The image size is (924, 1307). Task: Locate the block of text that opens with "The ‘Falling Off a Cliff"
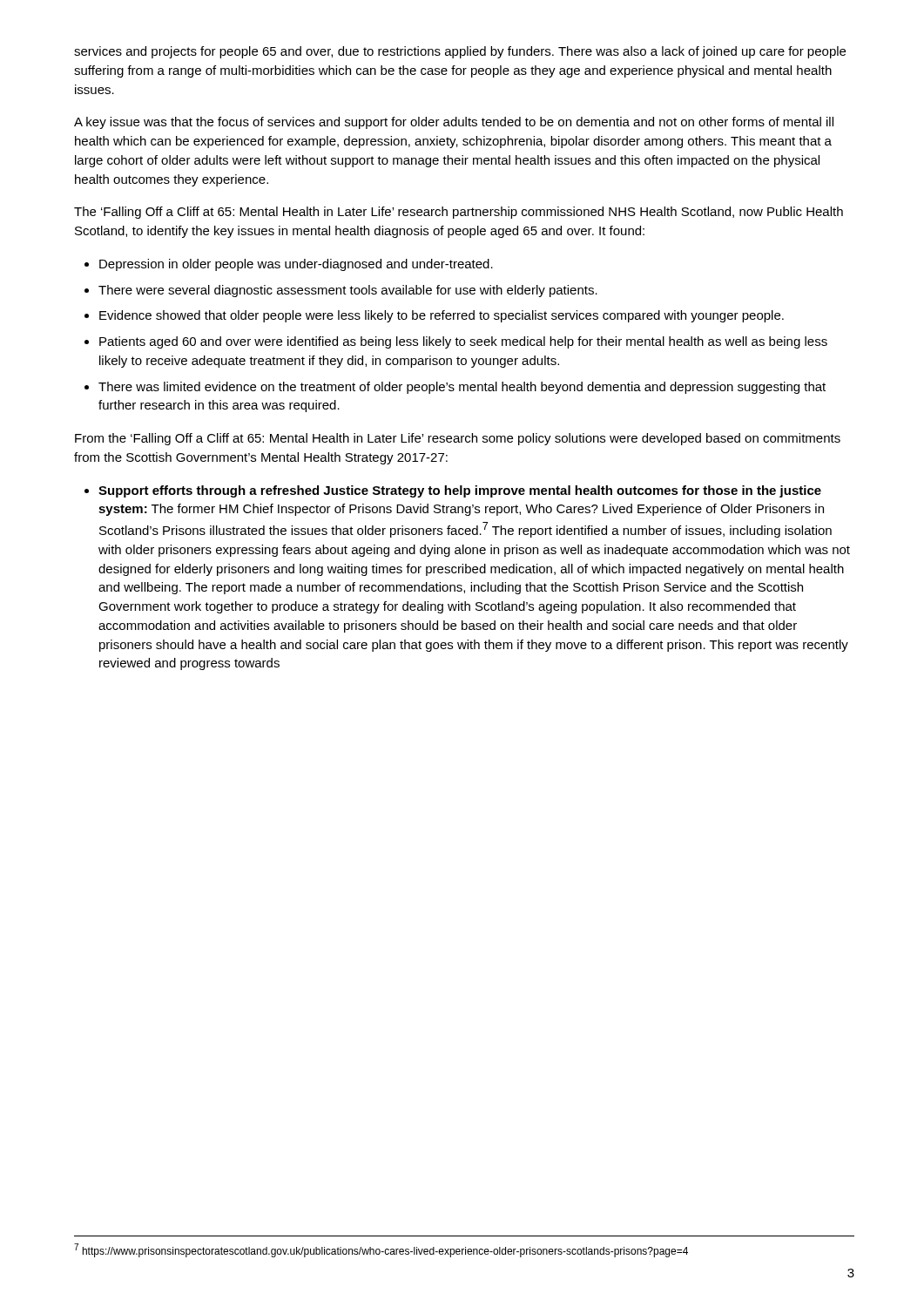(459, 221)
